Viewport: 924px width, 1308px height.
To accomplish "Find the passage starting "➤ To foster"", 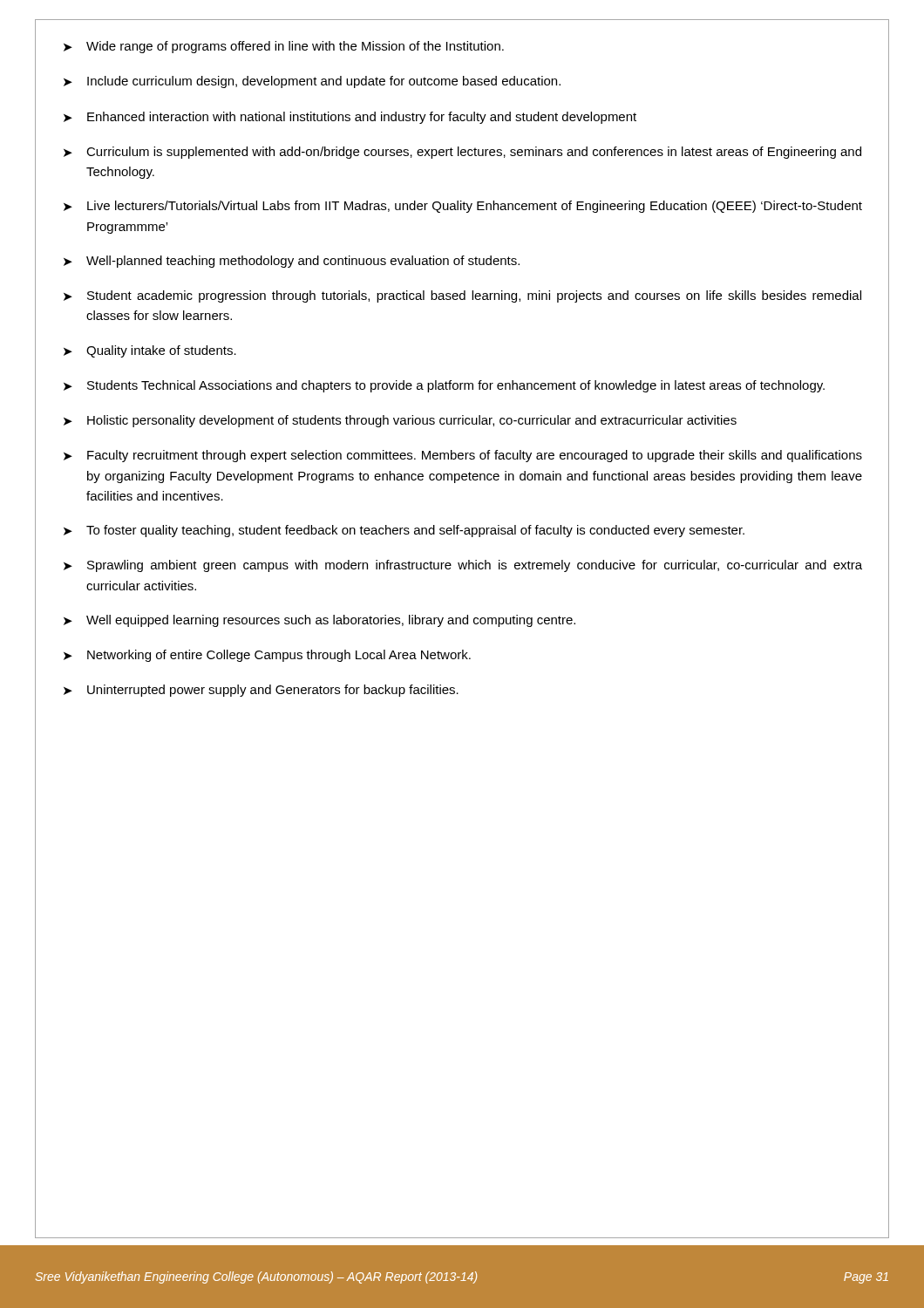I will pyautogui.click(x=462, y=530).
